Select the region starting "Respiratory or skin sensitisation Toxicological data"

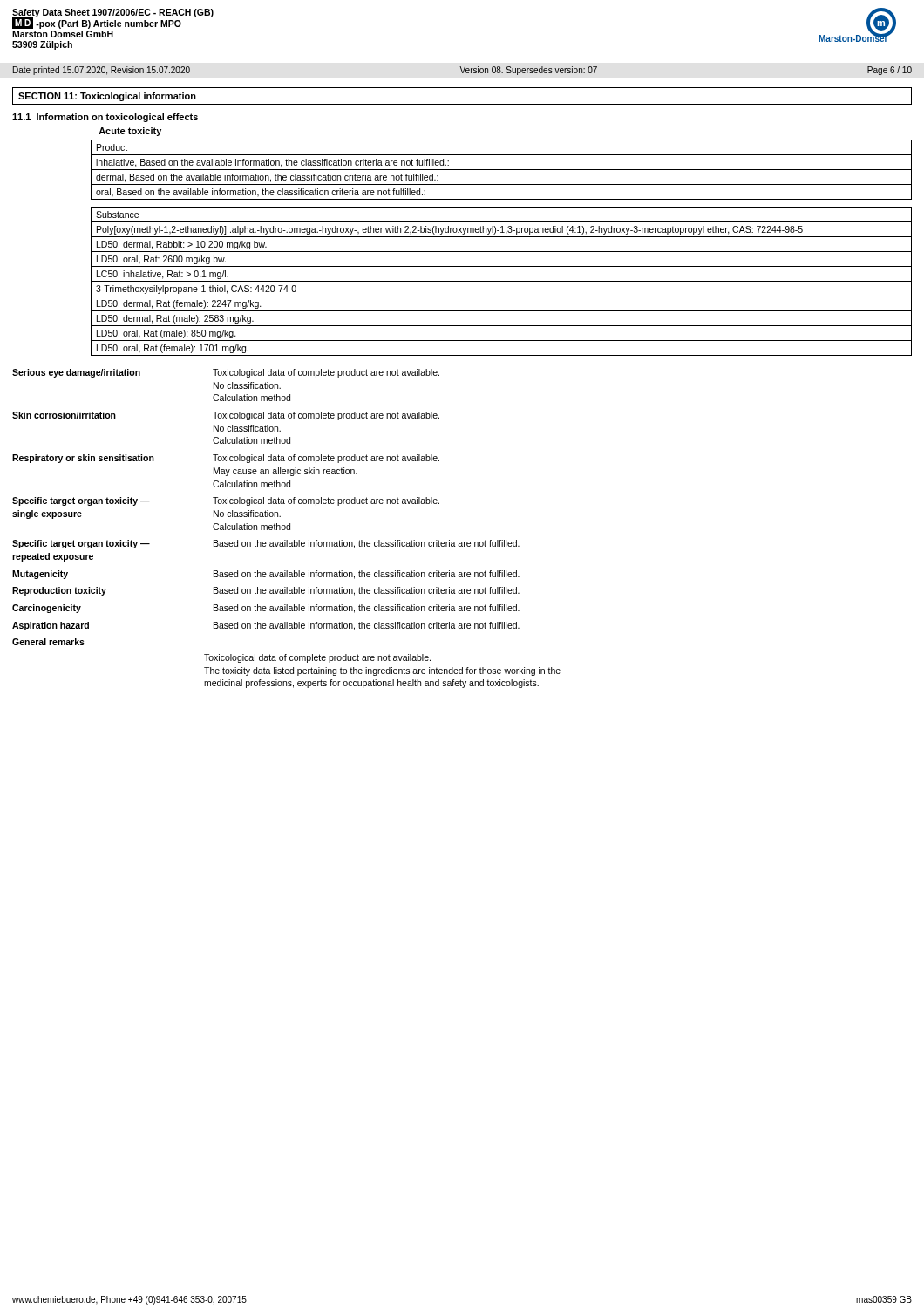coord(226,459)
